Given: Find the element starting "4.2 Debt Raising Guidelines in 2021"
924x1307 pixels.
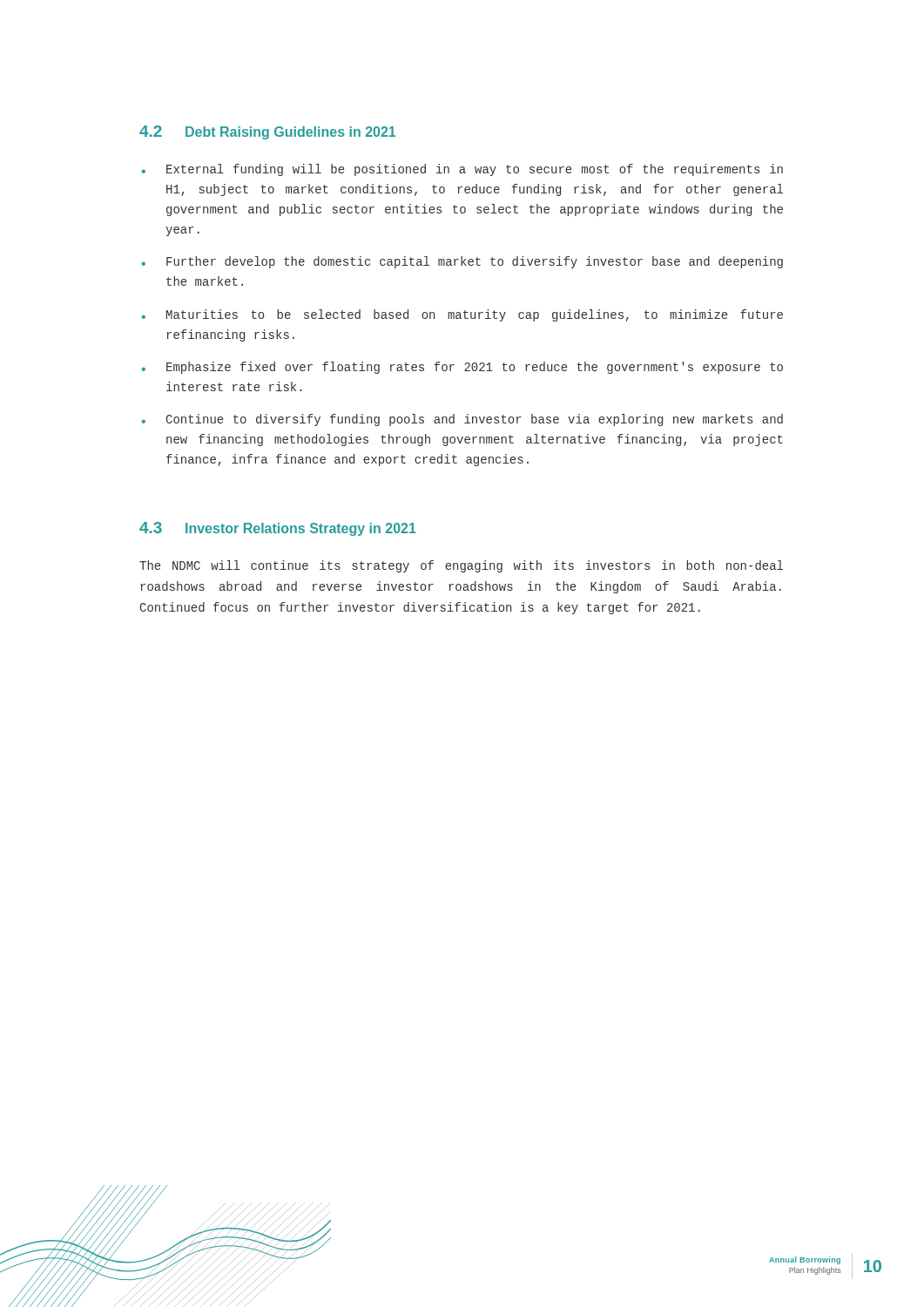Looking at the screenshot, I should (x=267, y=132).
